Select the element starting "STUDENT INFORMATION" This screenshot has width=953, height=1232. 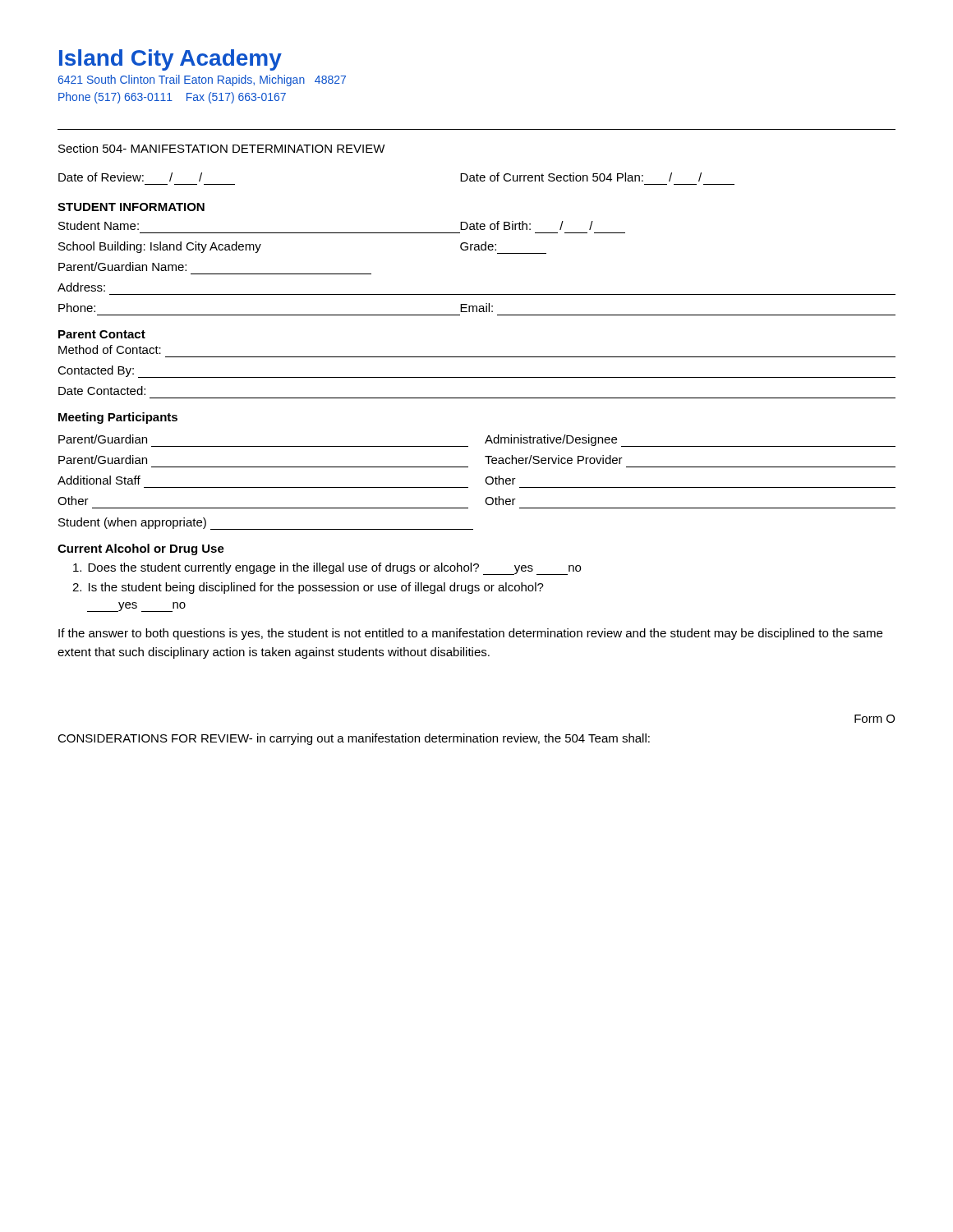131,207
